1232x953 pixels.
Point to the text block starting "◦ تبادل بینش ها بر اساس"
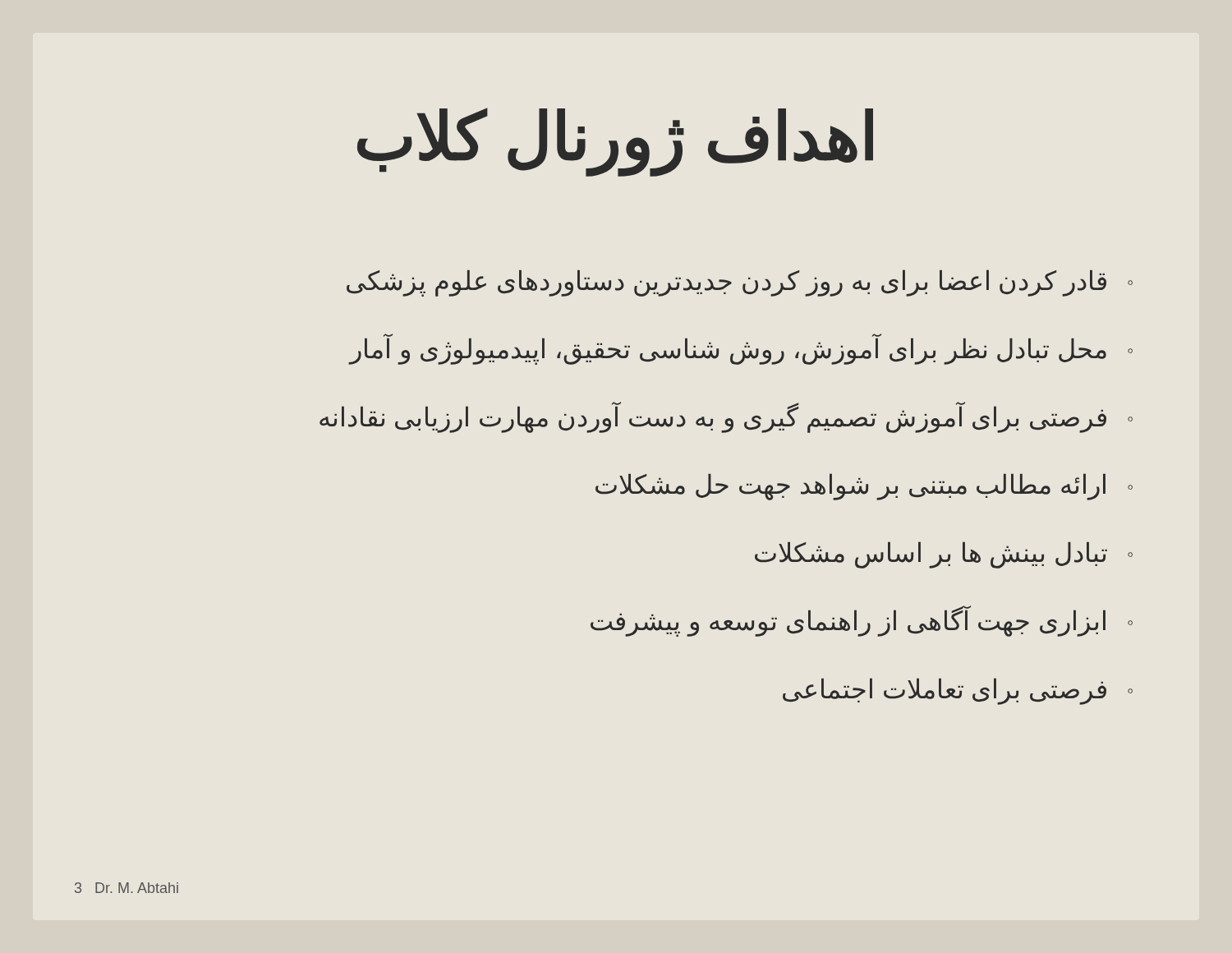(943, 553)
